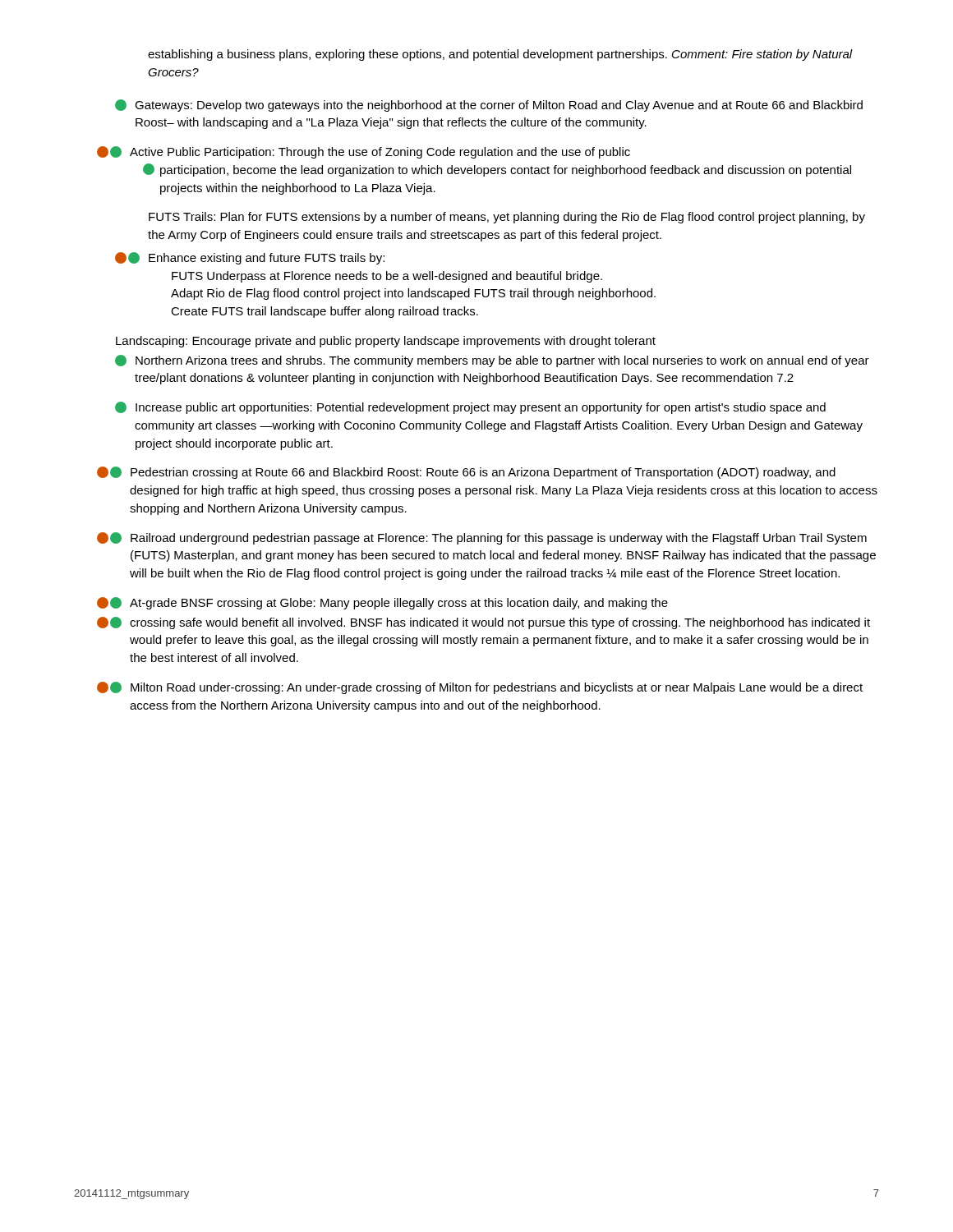
Task: Select the list item with the text "Pedestrian crossing at"
Action: [x=488, y=490]
